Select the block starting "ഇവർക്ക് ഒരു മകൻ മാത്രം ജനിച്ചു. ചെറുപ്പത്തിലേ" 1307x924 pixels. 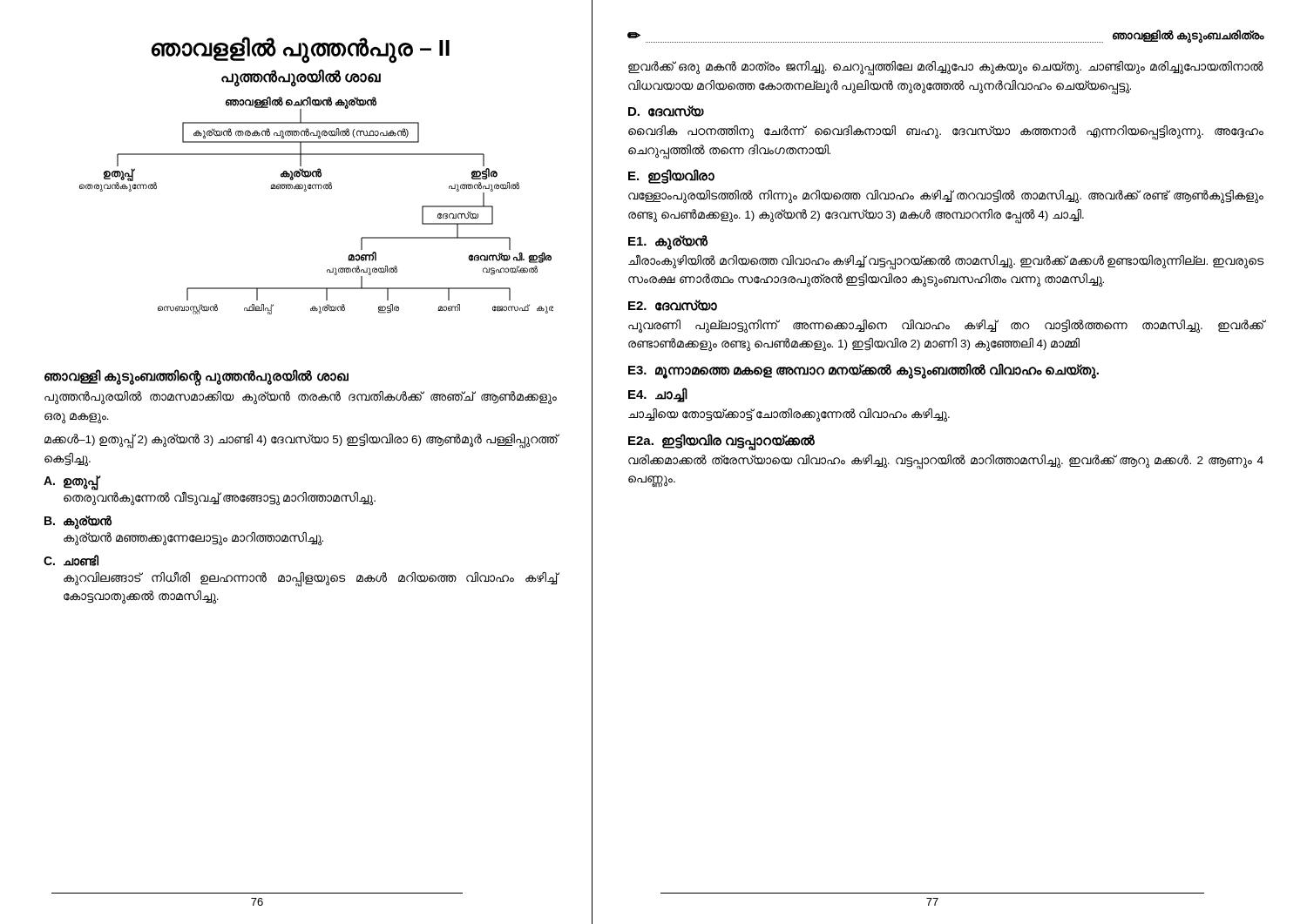coord(945,76)
